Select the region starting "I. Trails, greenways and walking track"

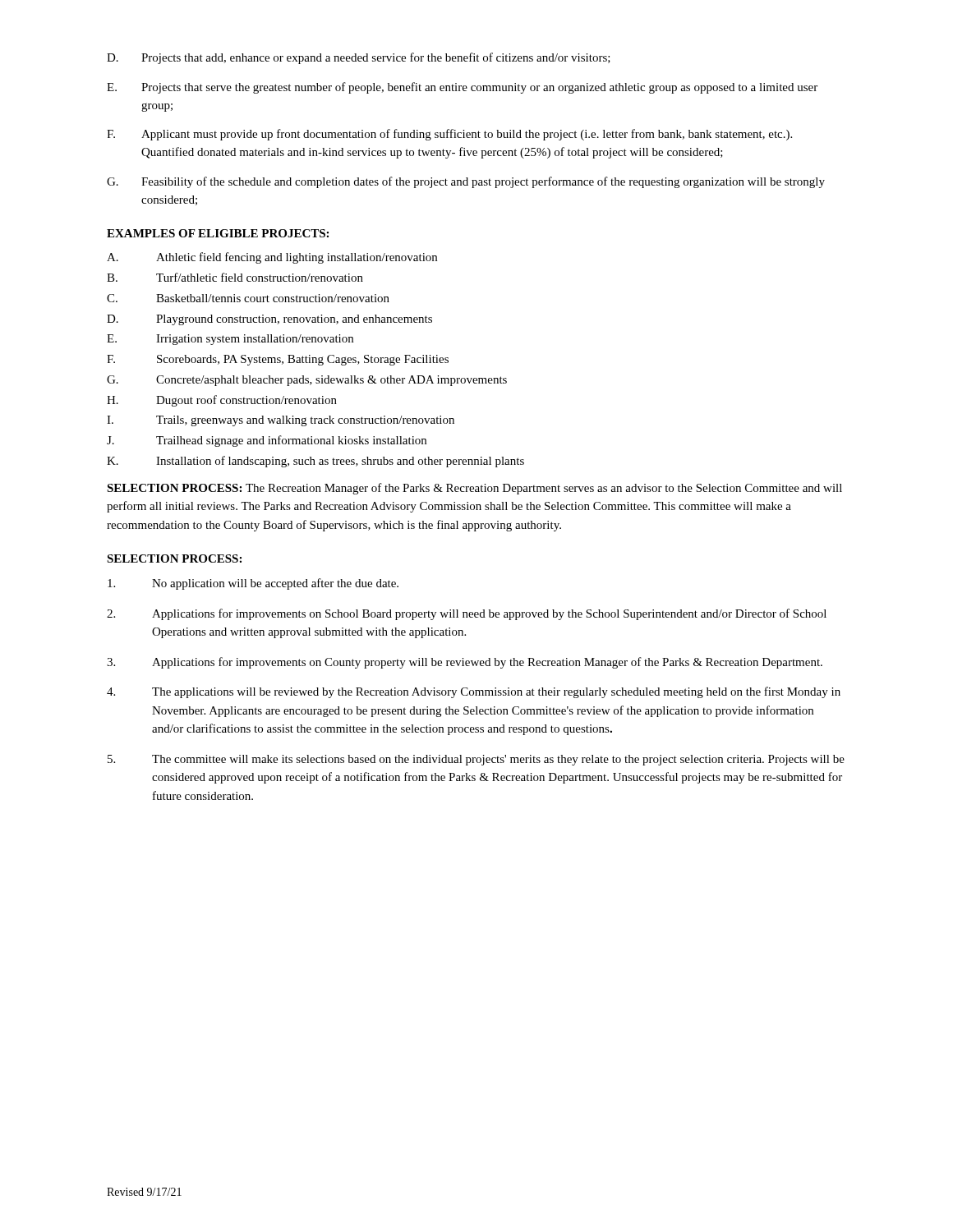click(x=281, y=421)
